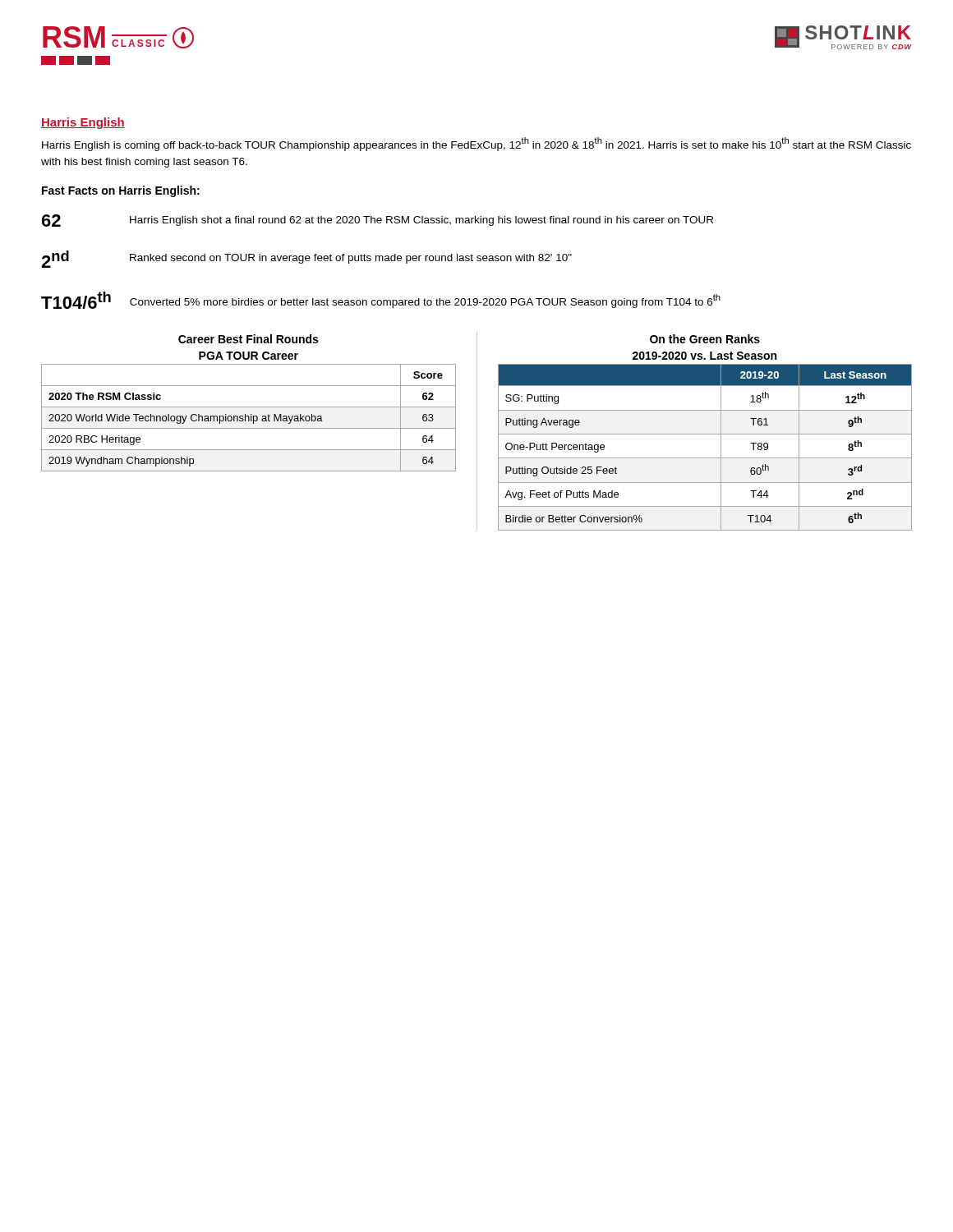
Task: Select the passage starting "Harris English is coming off"
Action: tap(476, 152)
